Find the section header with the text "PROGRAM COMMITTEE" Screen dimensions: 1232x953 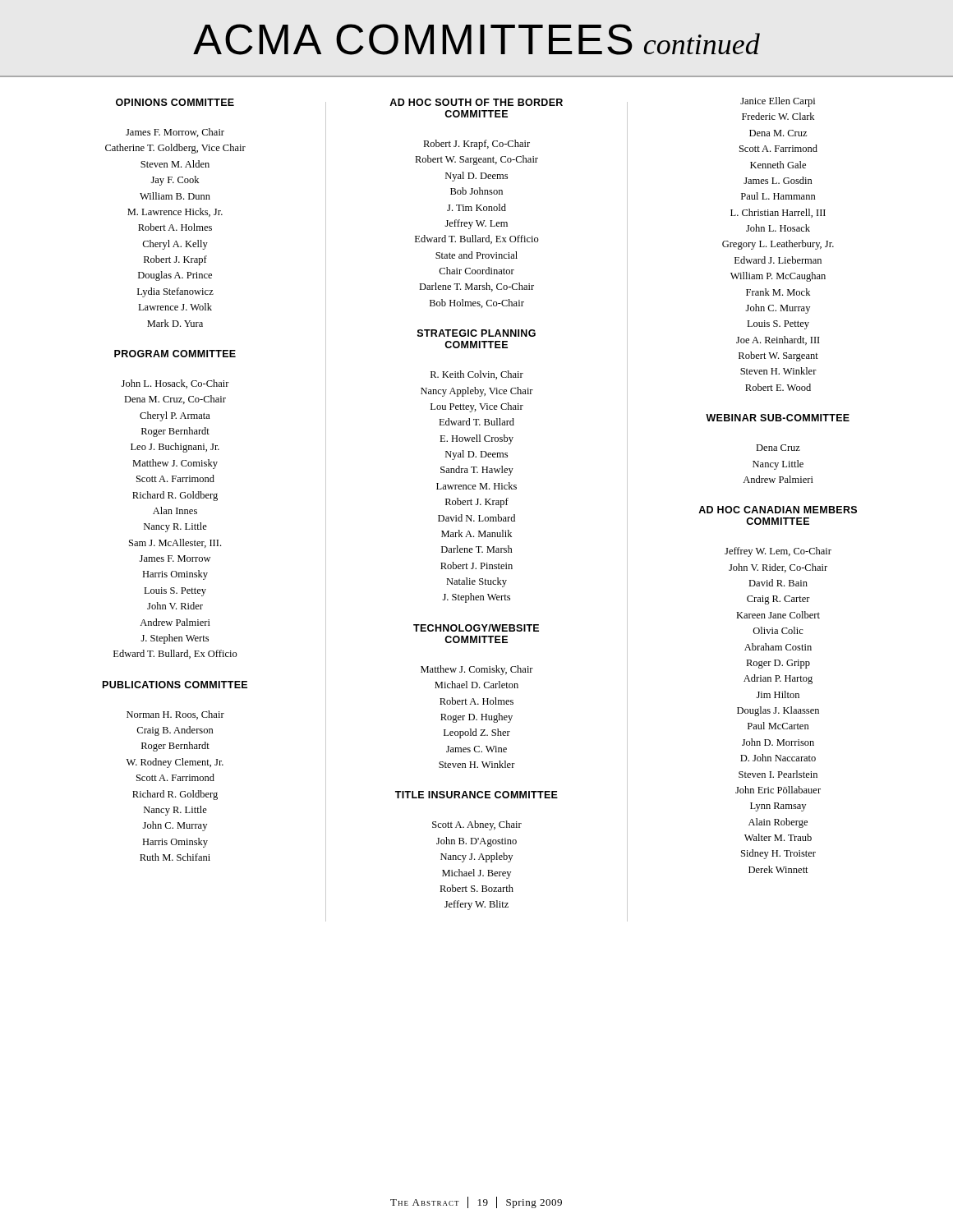(175, 354)
